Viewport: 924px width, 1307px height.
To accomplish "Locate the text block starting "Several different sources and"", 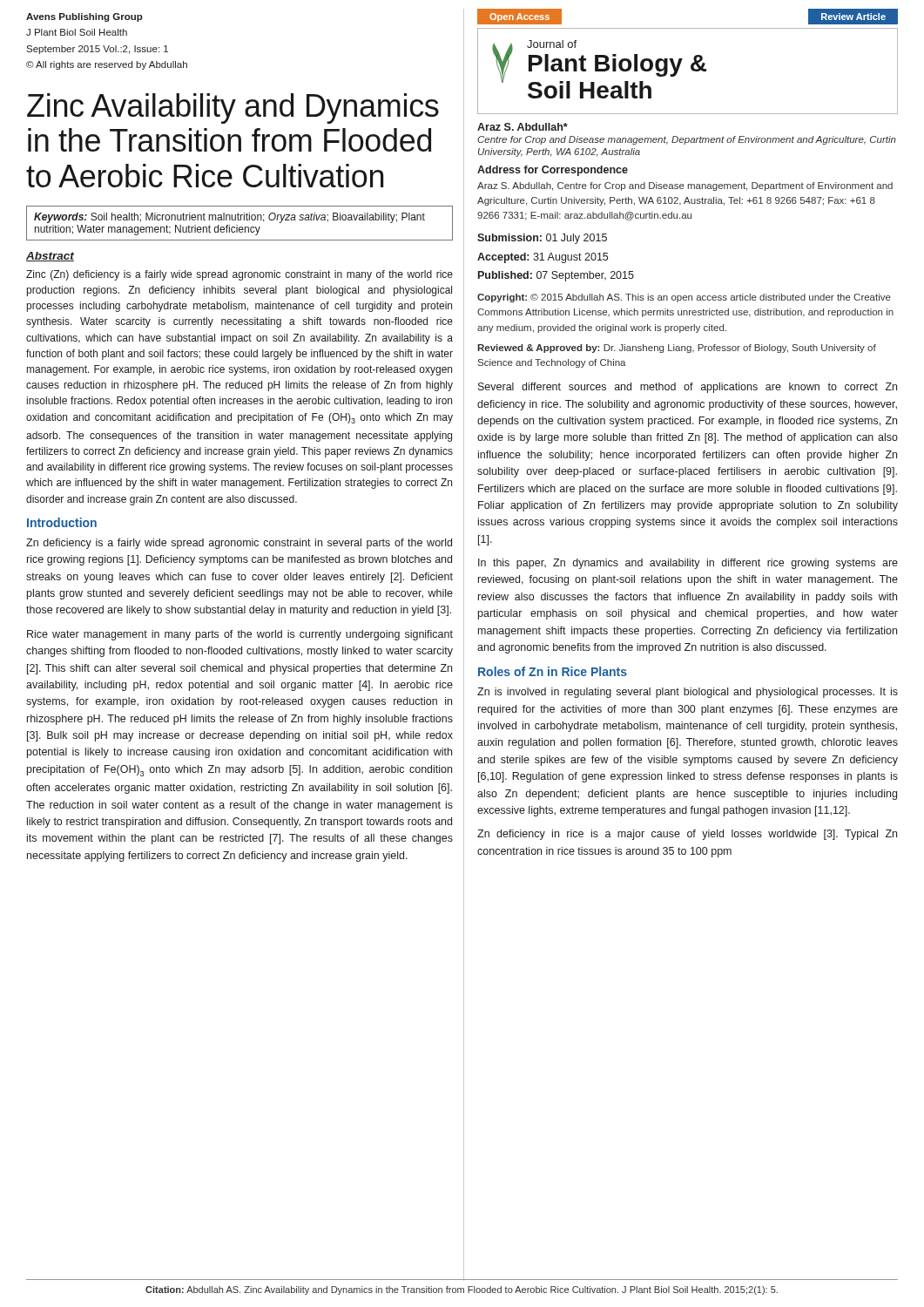I will tap(688, 463).
